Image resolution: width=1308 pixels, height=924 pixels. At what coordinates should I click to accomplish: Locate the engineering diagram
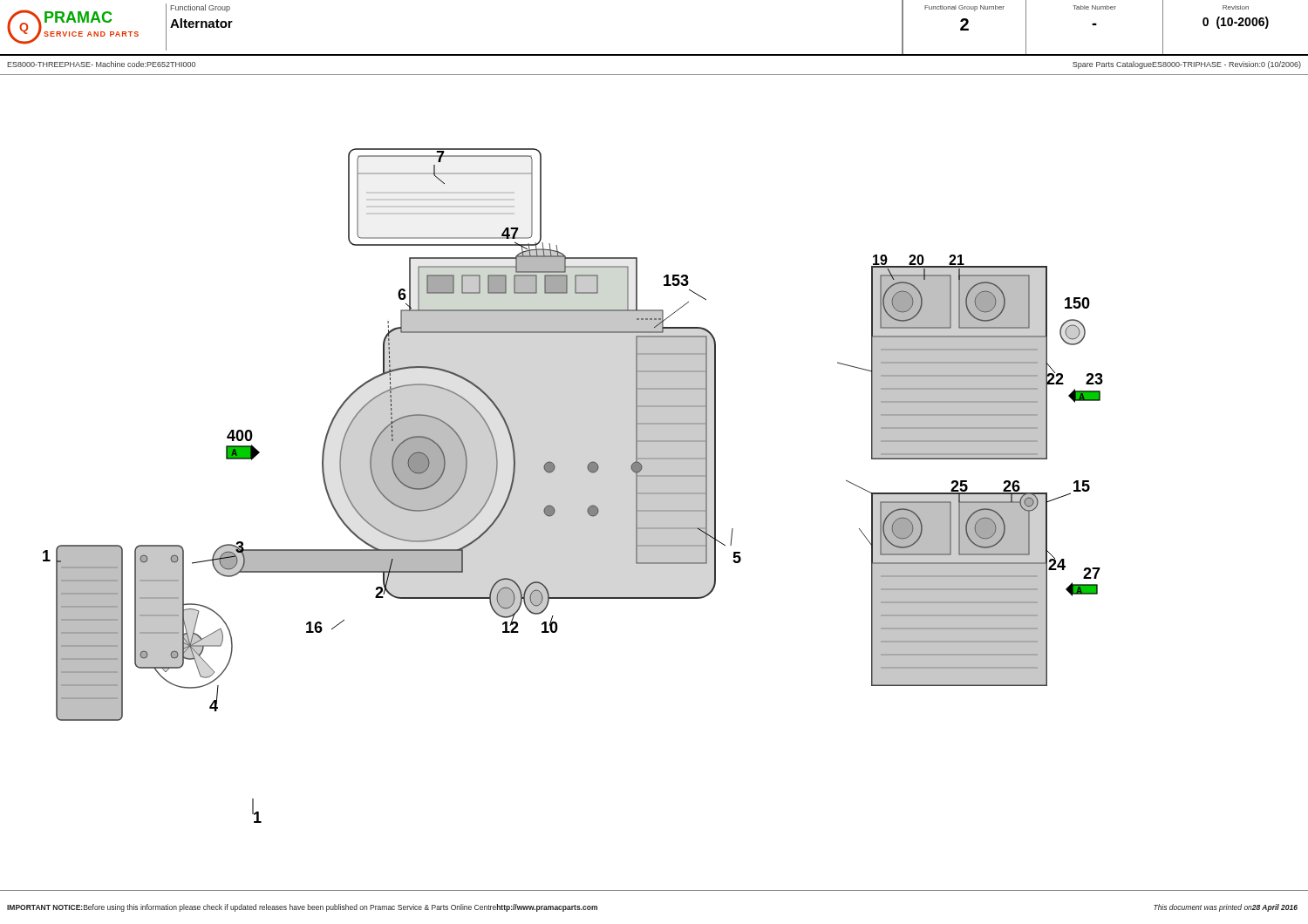[x=654, y=483]
